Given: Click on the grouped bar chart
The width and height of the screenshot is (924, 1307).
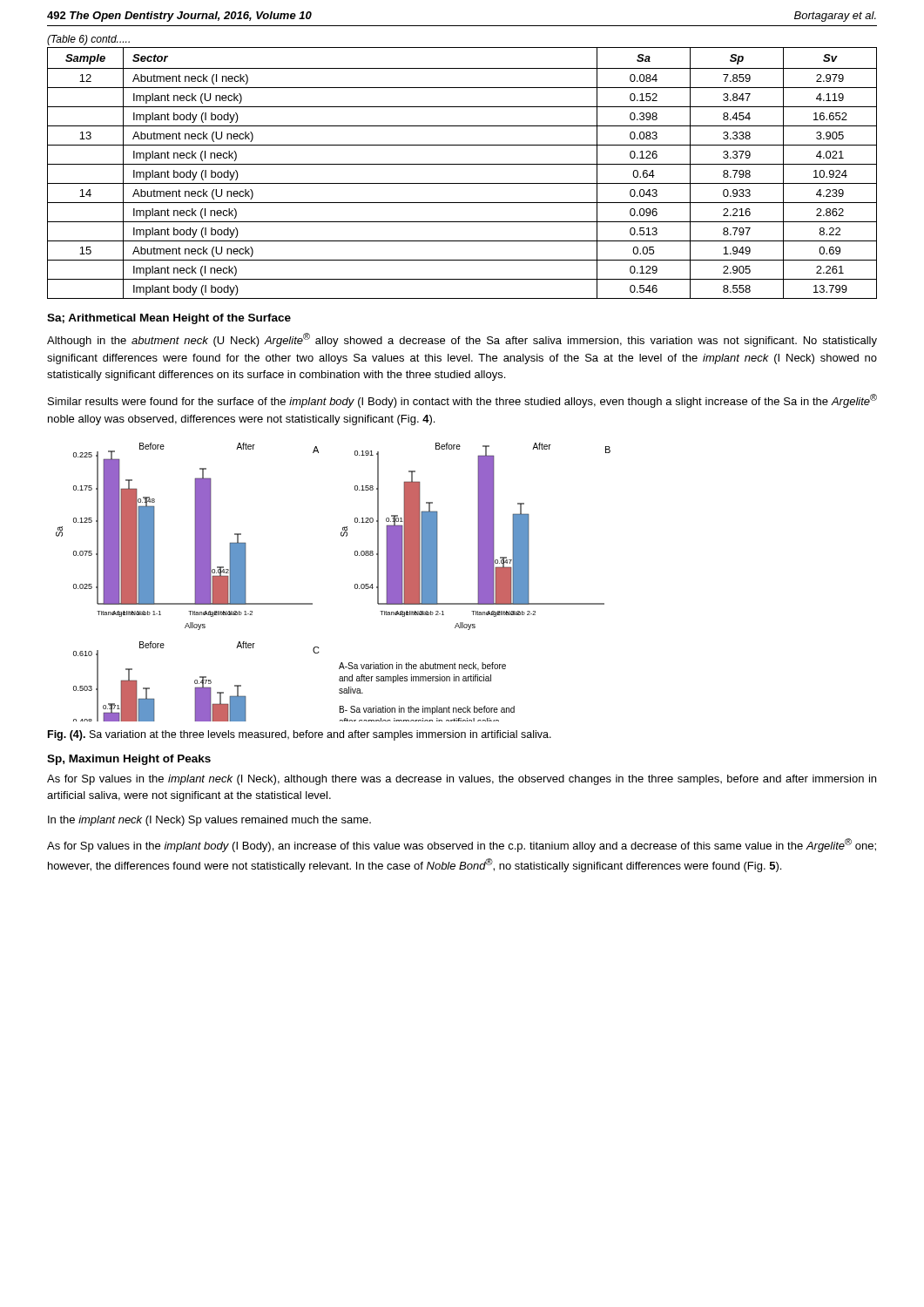Looking at the screenshot, I should click(462, 578).
